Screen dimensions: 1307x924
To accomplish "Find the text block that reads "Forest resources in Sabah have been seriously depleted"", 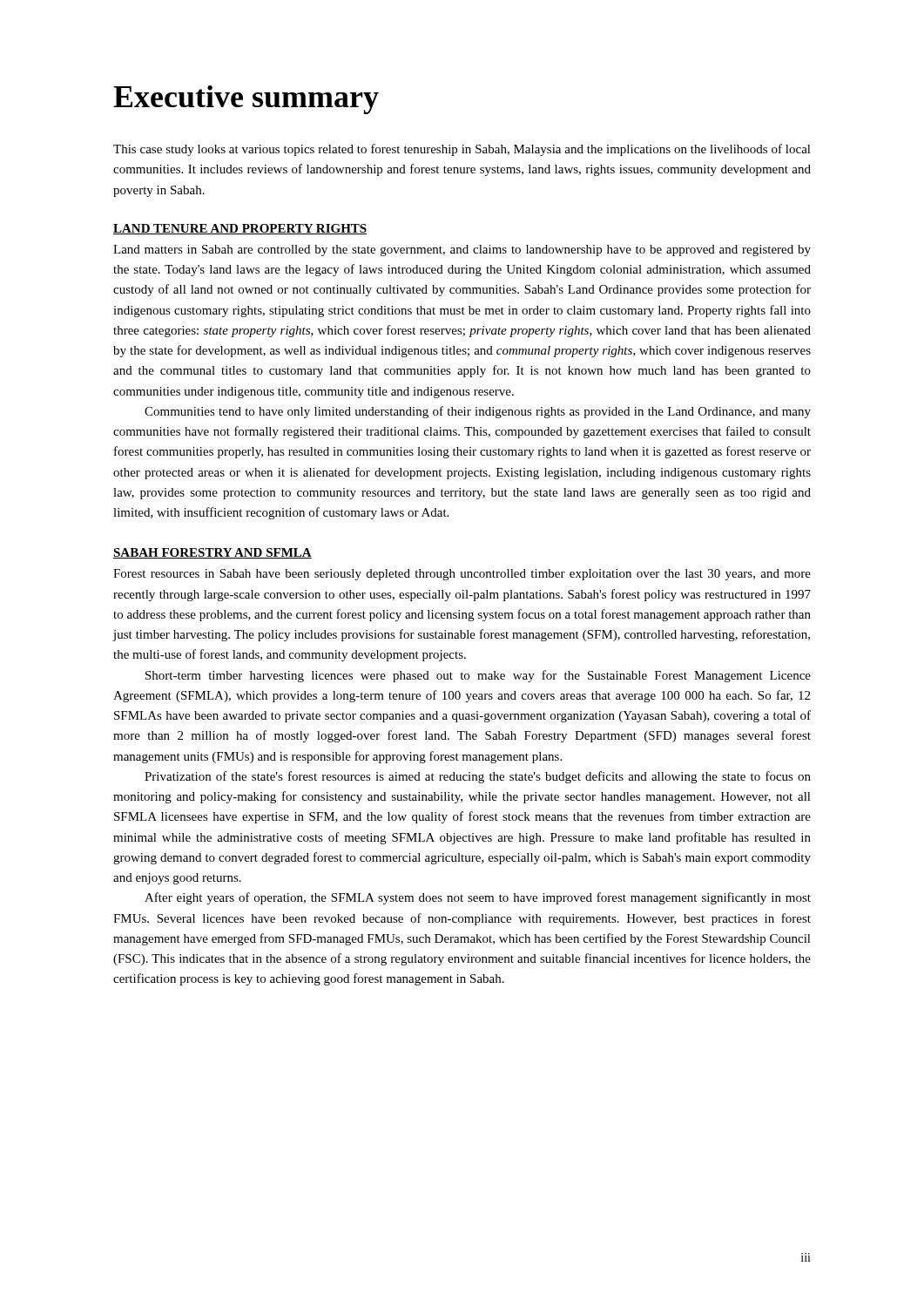I will tap(462, 777).
